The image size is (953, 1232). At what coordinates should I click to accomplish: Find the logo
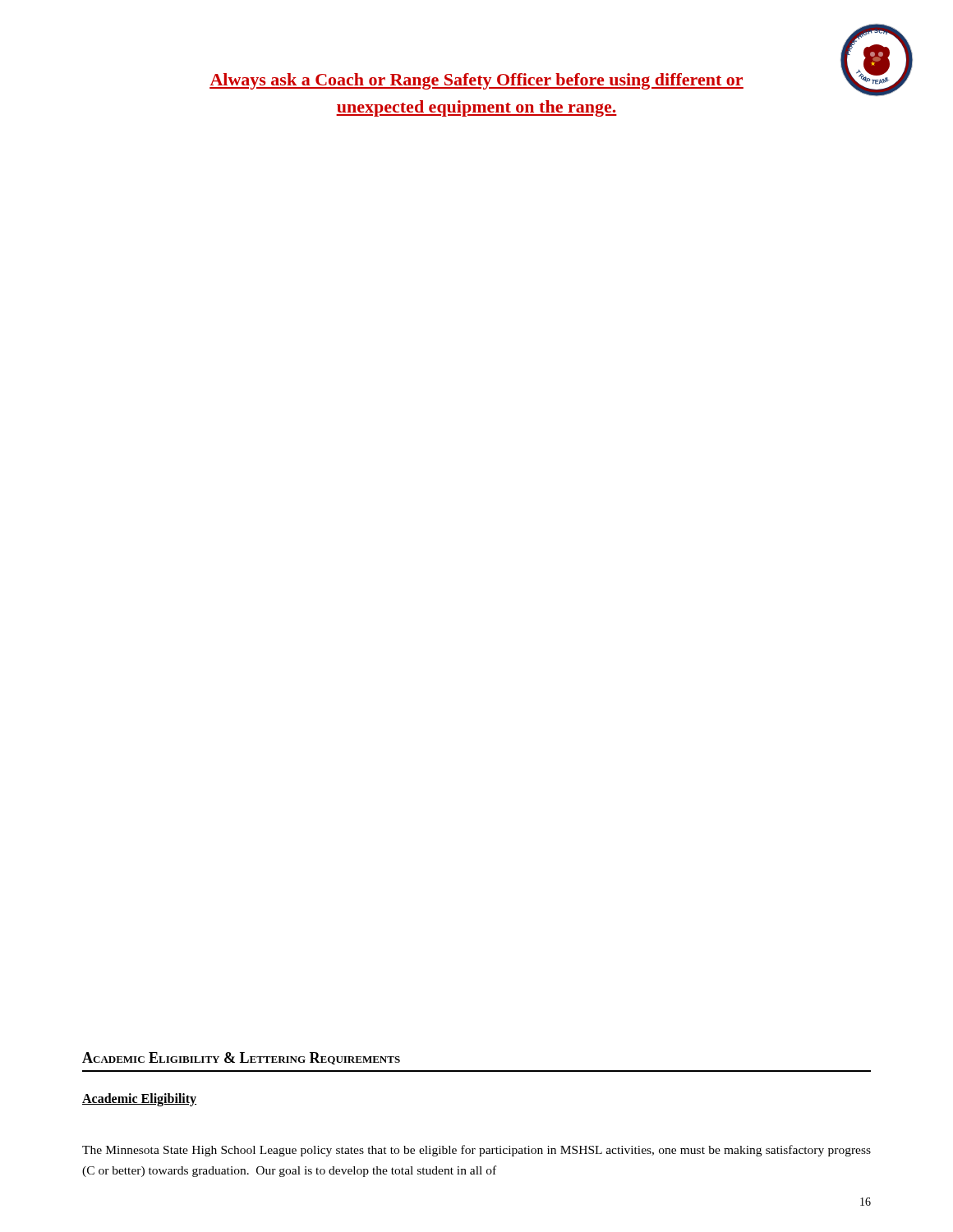[877, 60]
